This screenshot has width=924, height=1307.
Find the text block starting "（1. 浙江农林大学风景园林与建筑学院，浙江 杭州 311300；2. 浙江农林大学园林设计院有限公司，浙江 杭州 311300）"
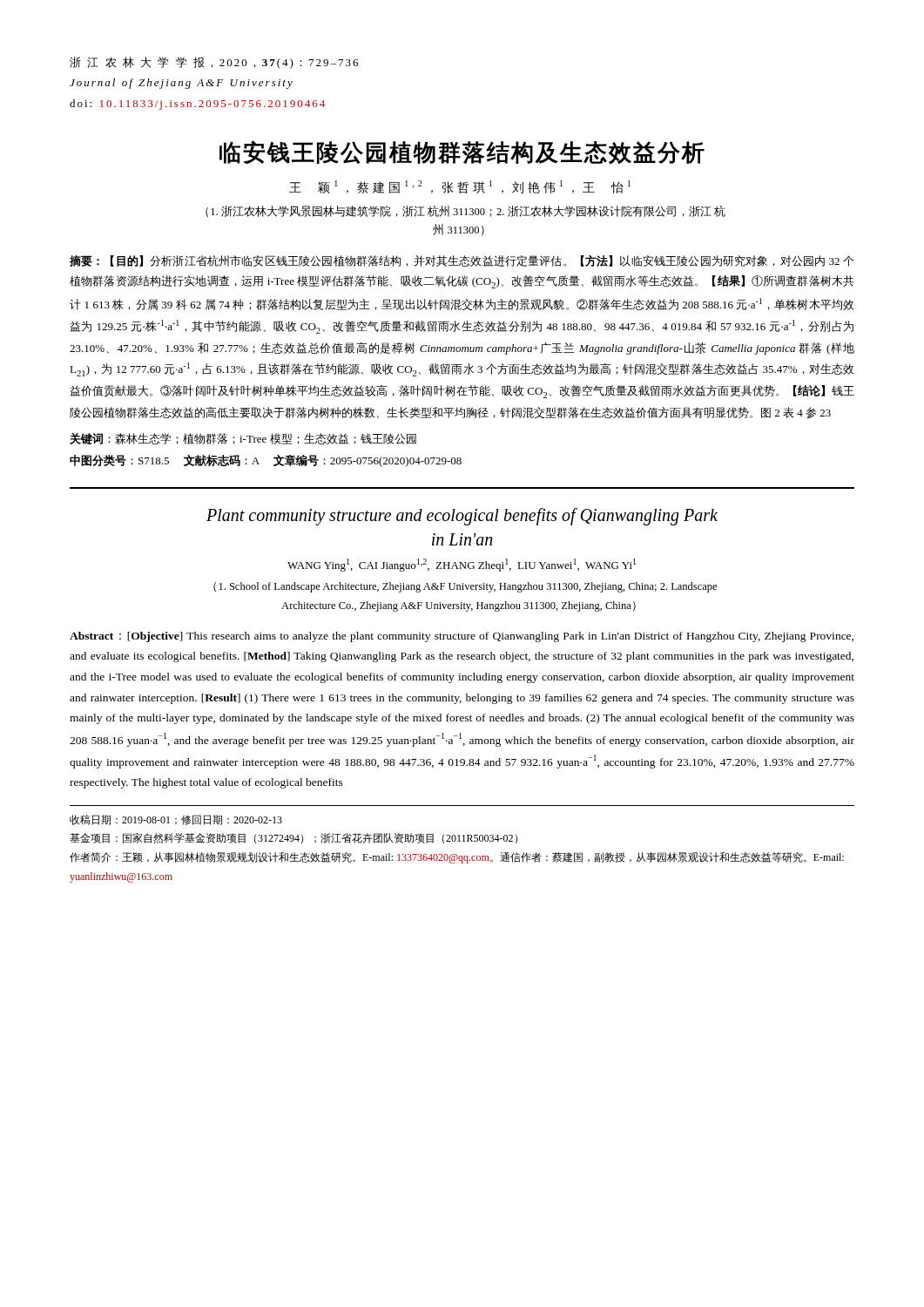(462, 221)
